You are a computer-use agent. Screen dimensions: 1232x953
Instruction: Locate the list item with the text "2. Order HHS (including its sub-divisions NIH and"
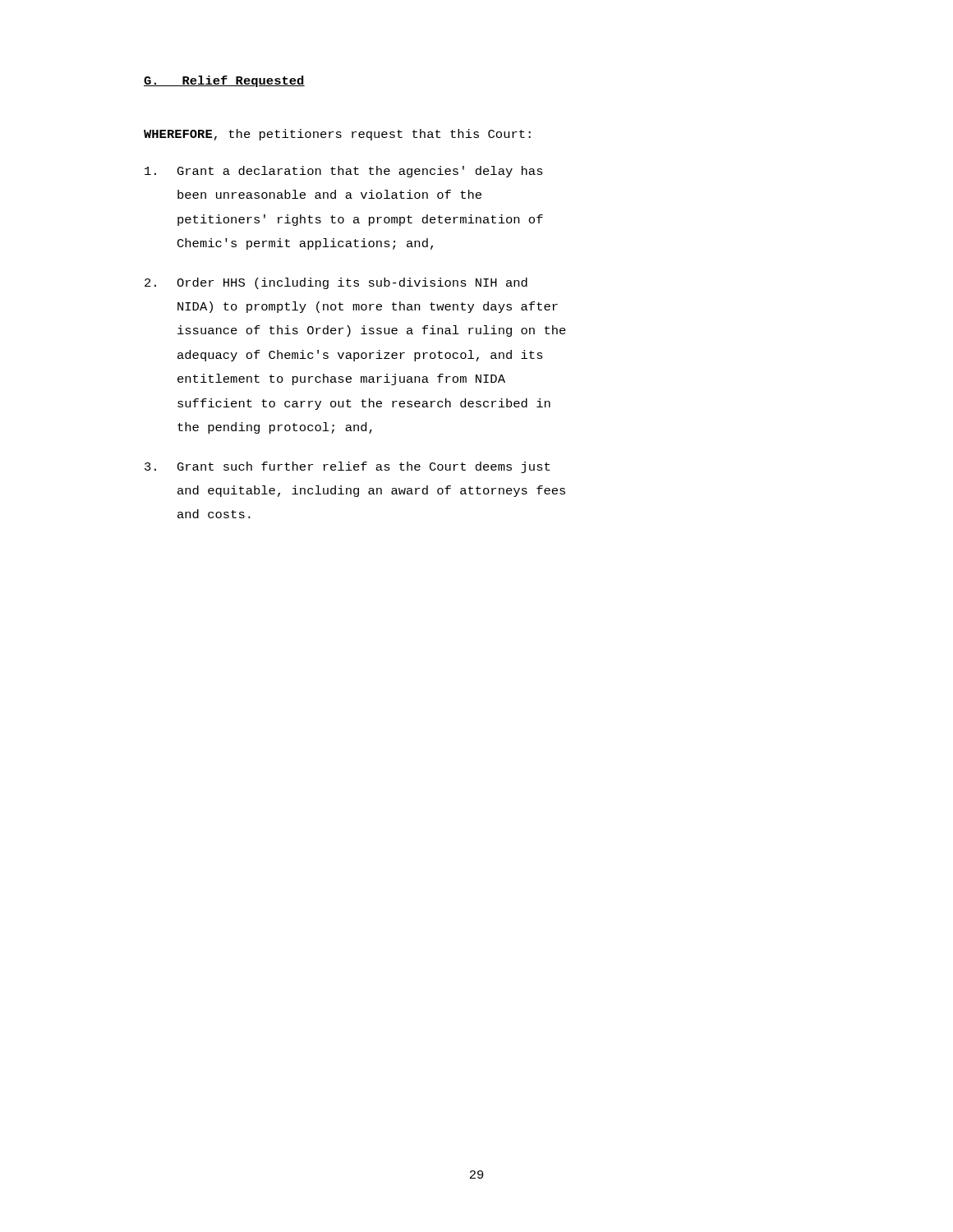tap(483, 356)
